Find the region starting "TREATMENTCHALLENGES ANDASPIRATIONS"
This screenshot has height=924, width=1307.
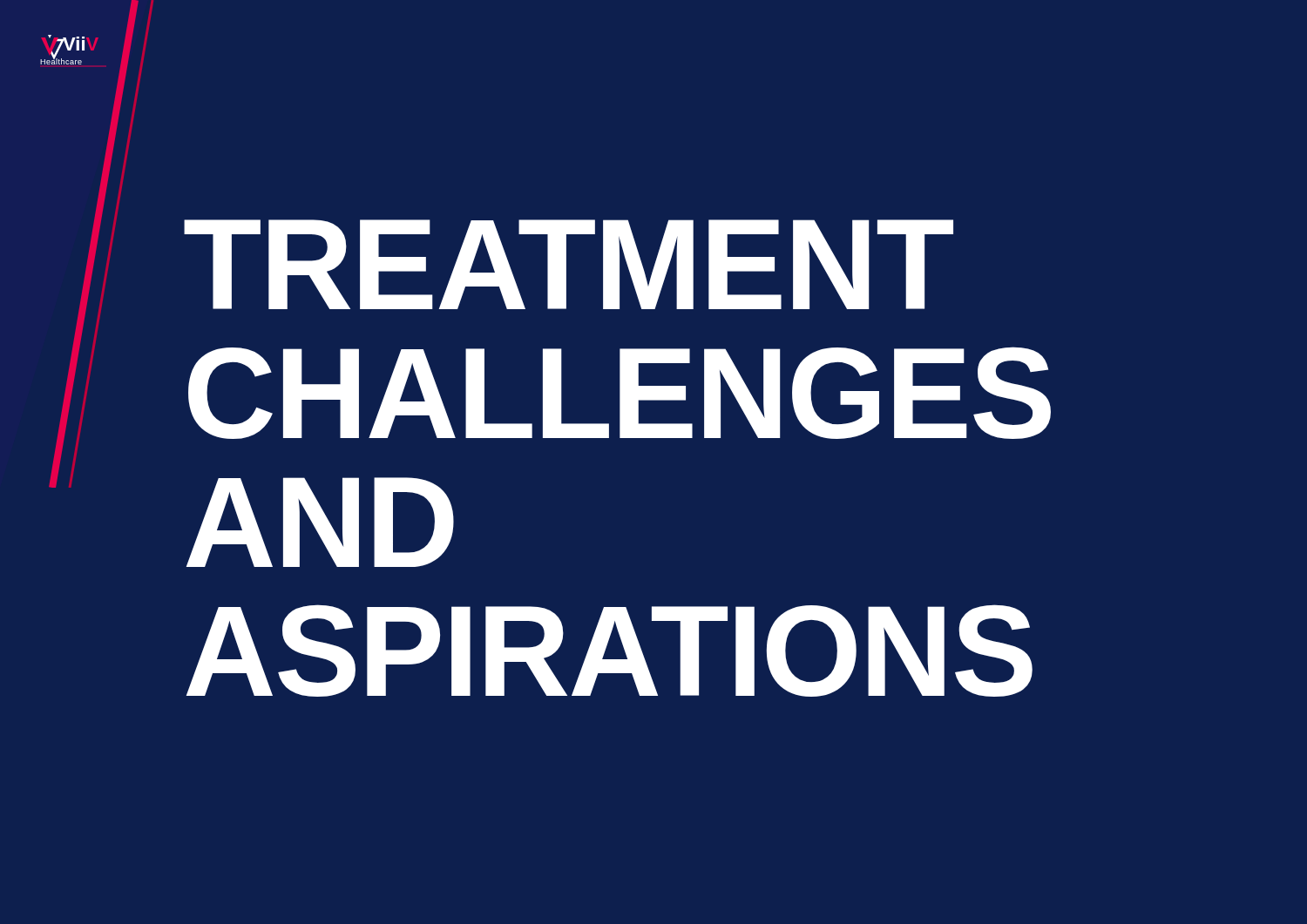[x=662, y=458]
